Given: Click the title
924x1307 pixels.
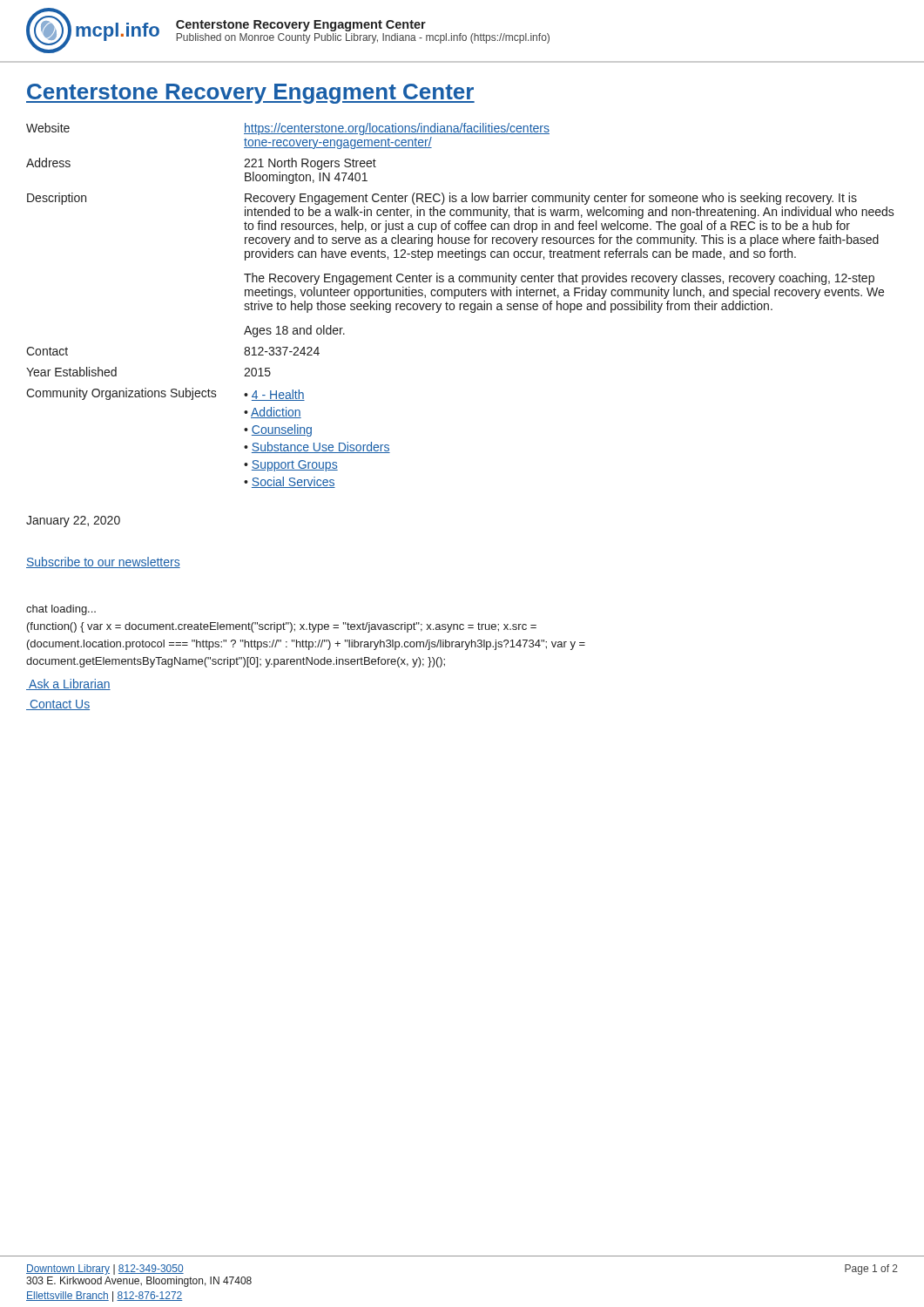Looking at the screenshot, I should (250, 91).
